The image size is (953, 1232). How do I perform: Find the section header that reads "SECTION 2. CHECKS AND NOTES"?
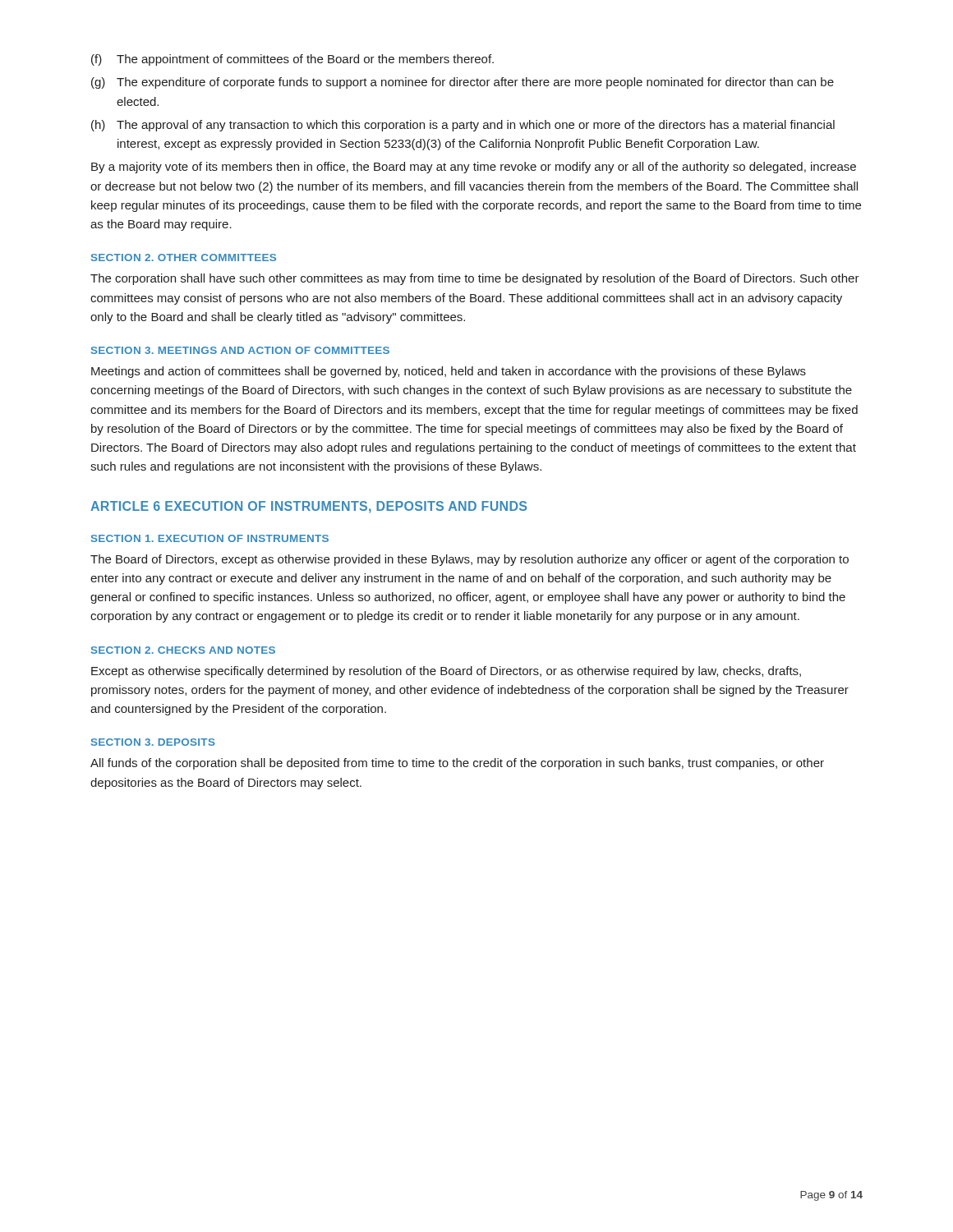tap(183, 650)
